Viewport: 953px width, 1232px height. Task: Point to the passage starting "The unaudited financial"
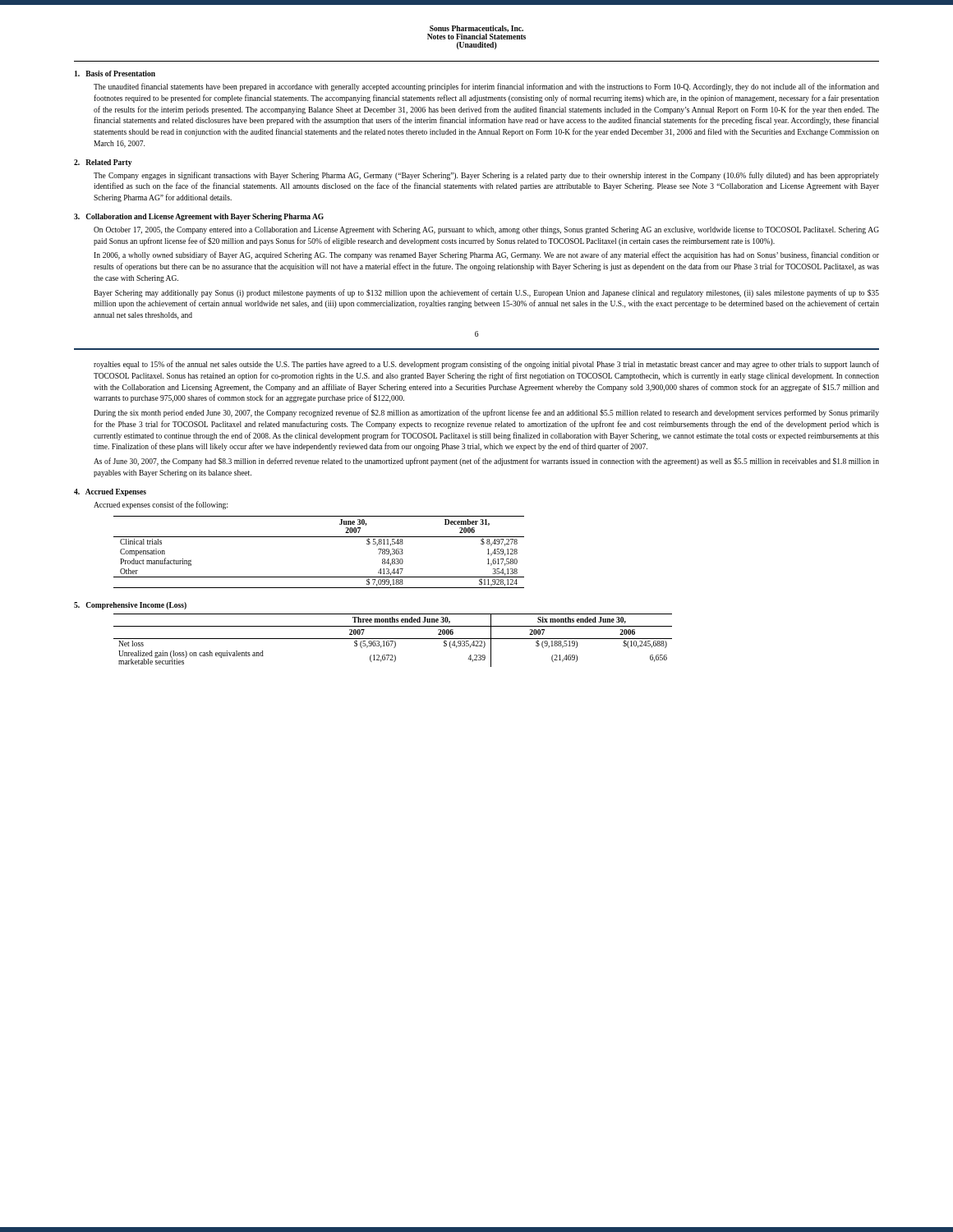point(486,115)
